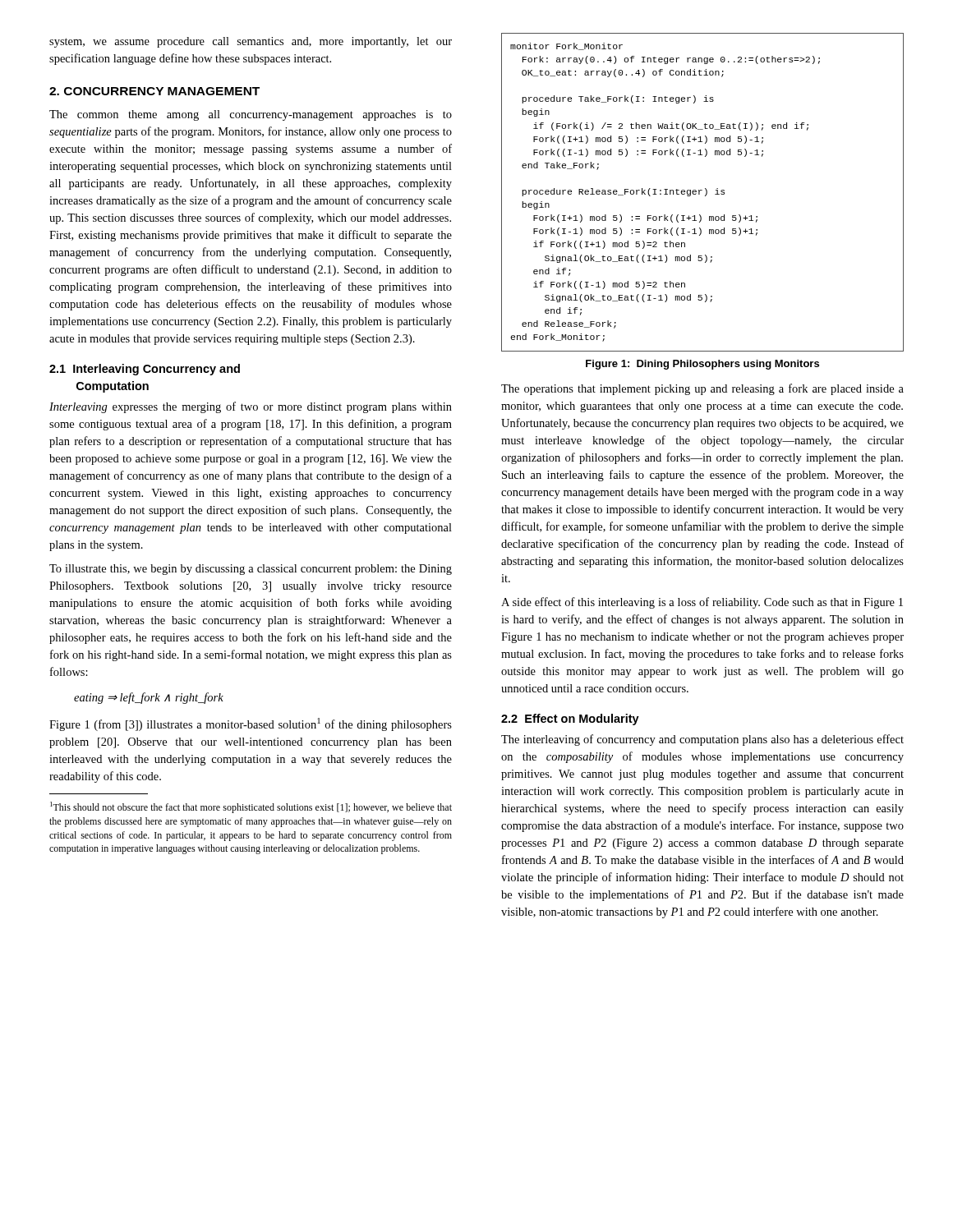The height and width of the screenshot is (1232, 953).
Task: Find the element starting "The interleaving of"
Action: [702, 826]
